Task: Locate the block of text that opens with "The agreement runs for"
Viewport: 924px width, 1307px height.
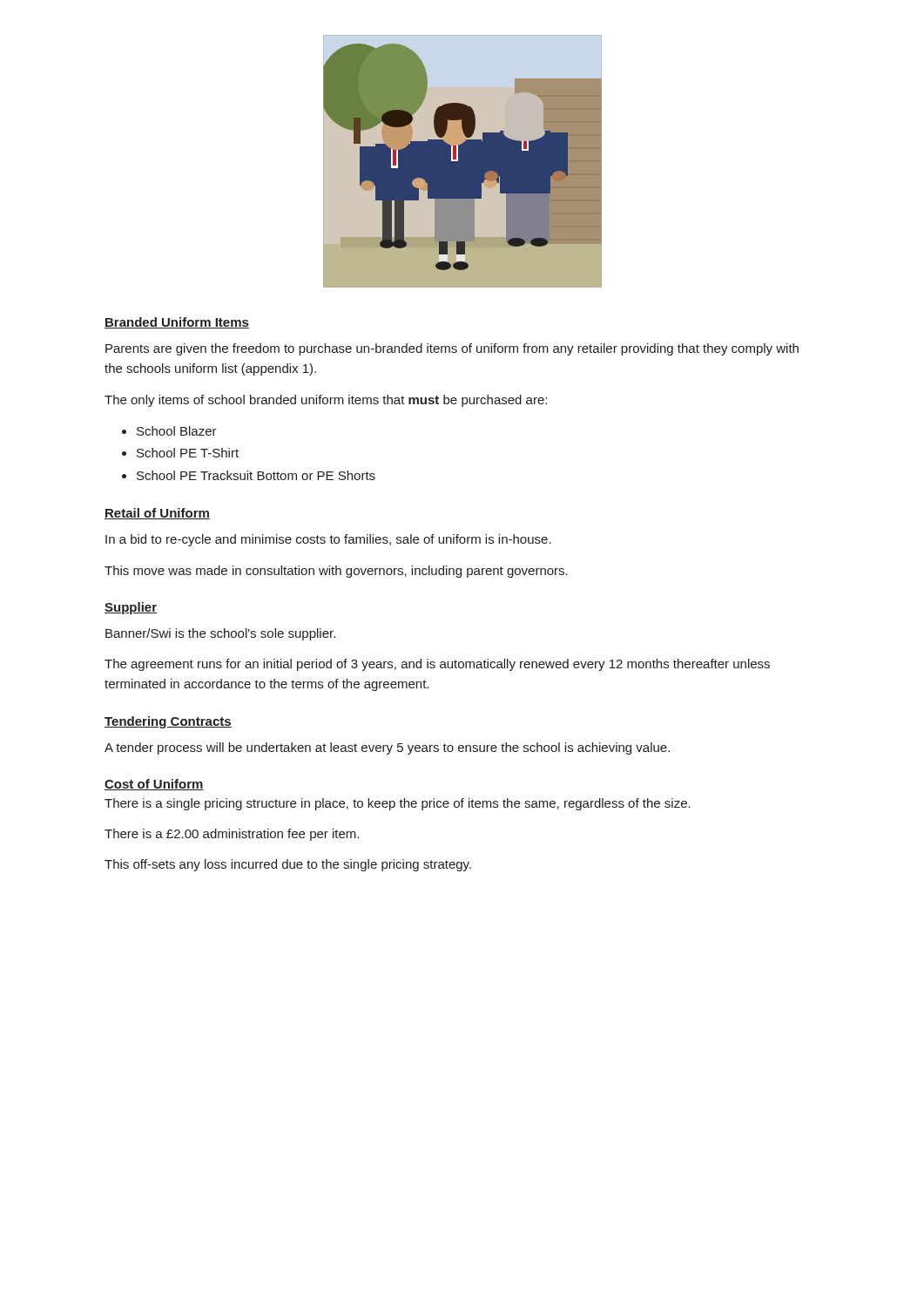Action: (437, 674)
